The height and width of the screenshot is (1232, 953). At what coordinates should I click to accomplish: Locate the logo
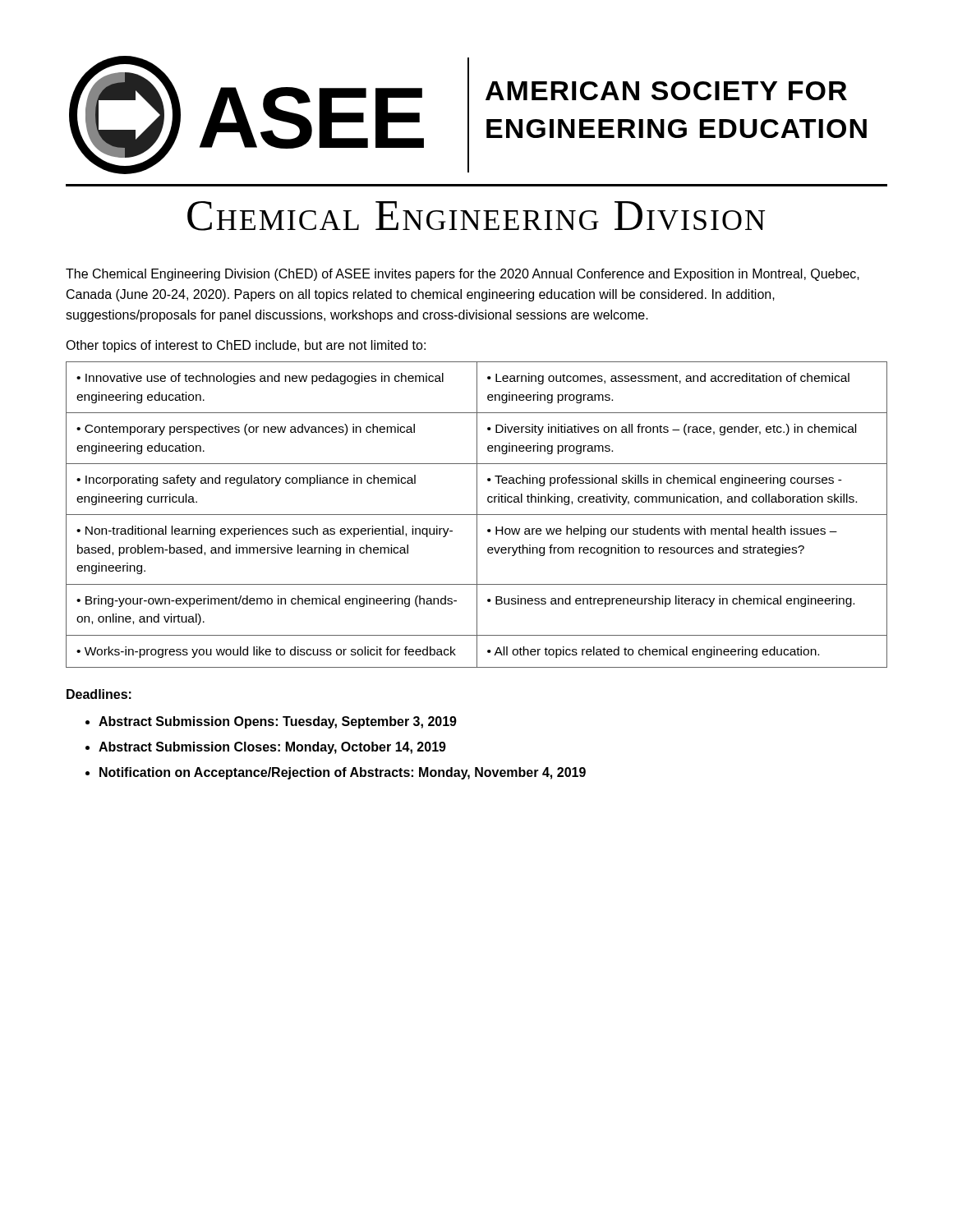(x=476, y=145)
